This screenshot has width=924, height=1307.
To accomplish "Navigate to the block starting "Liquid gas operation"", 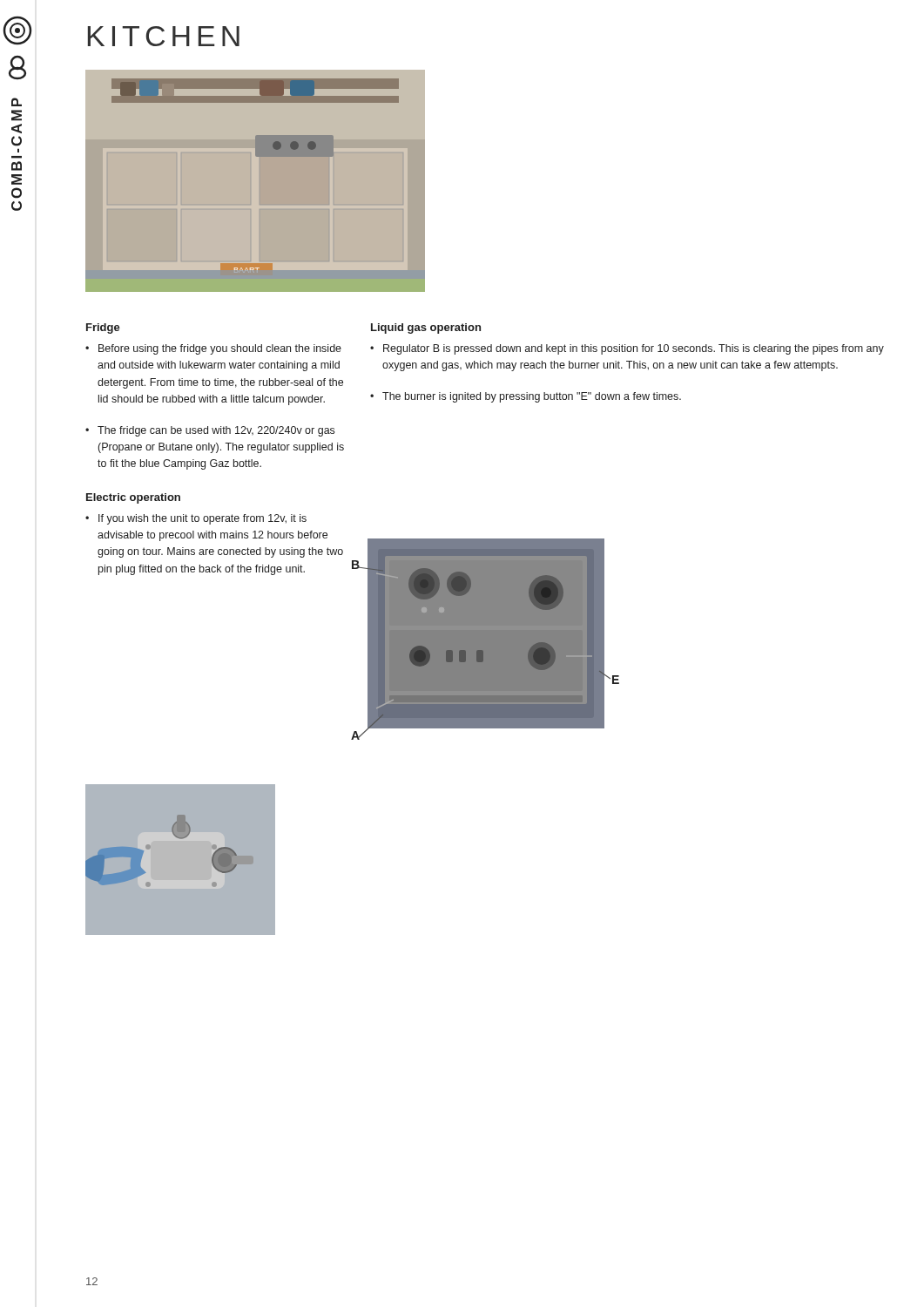I will [426, 327].
